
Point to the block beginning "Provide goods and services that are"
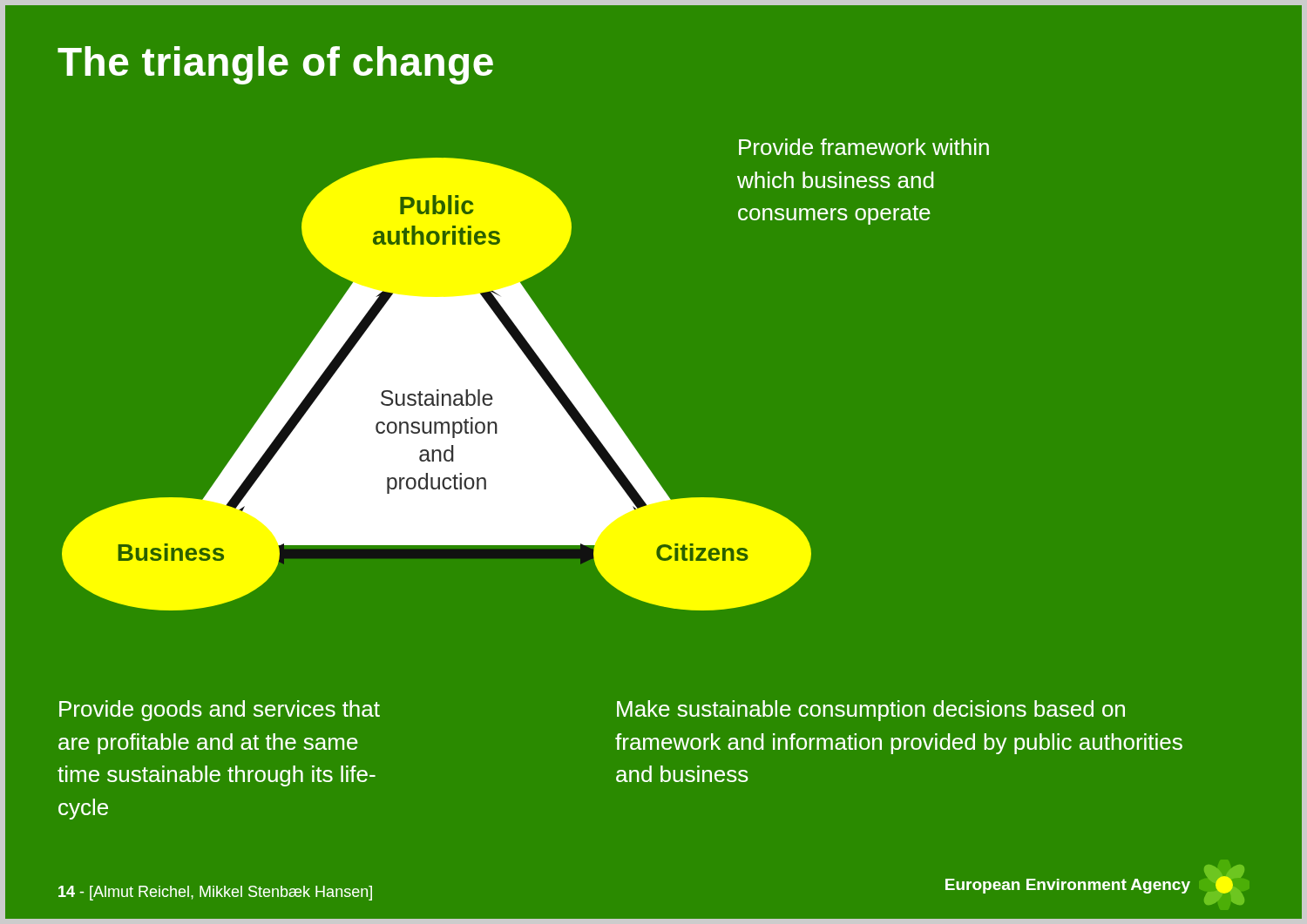[x=219, y=758]
